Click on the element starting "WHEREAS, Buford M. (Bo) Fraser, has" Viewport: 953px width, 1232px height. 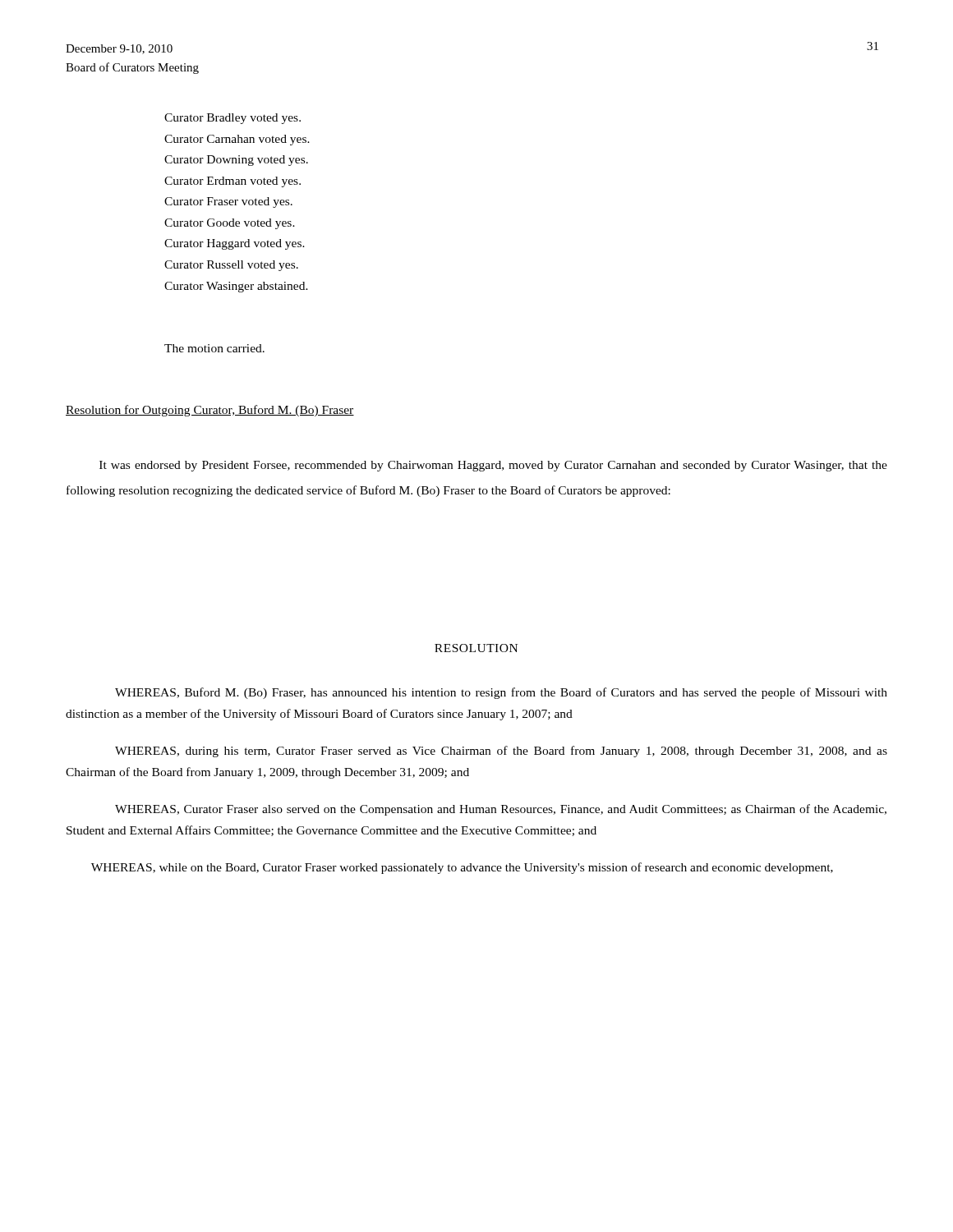pos(476,702)
